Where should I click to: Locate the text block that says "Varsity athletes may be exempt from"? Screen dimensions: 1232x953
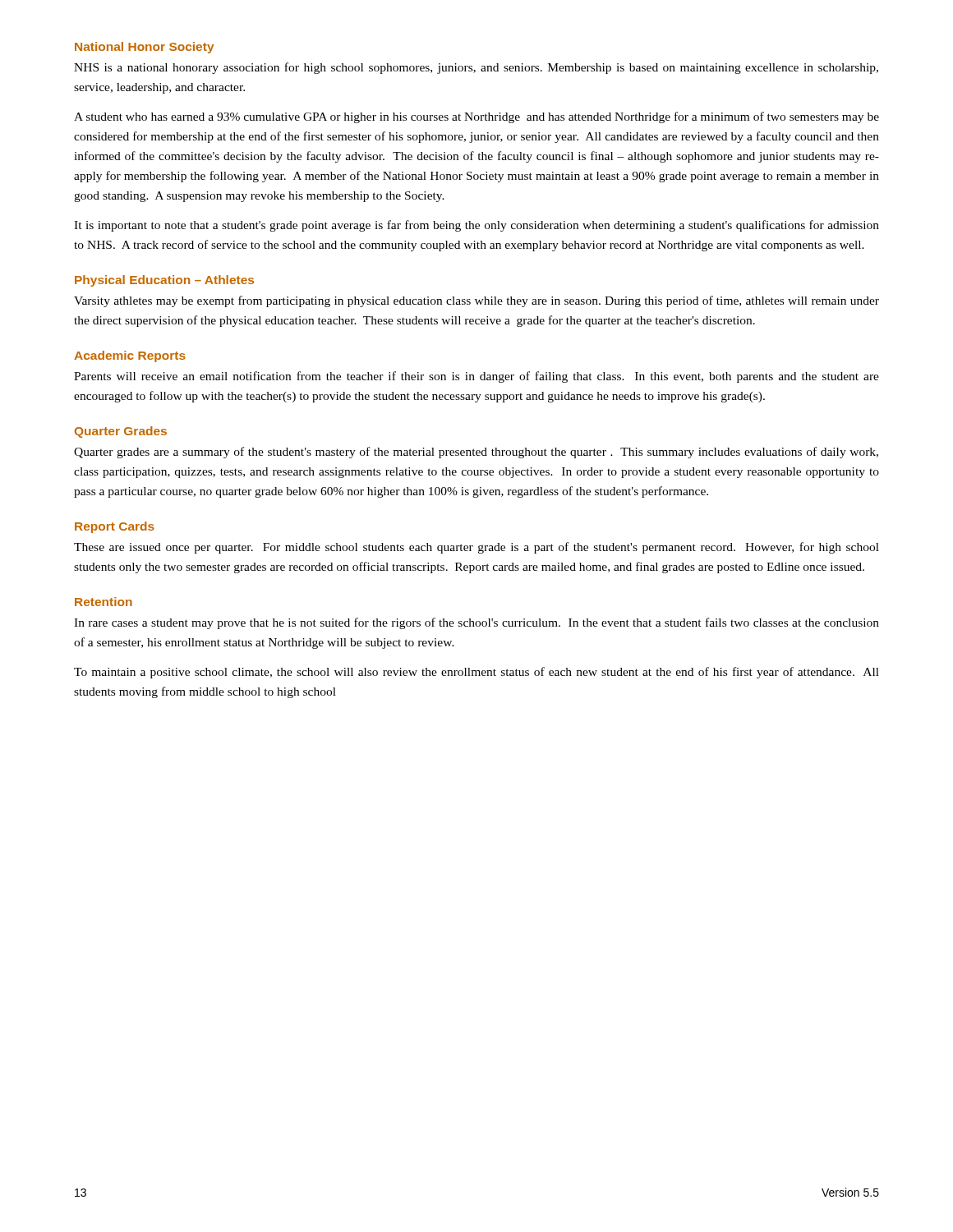(476, 310)
